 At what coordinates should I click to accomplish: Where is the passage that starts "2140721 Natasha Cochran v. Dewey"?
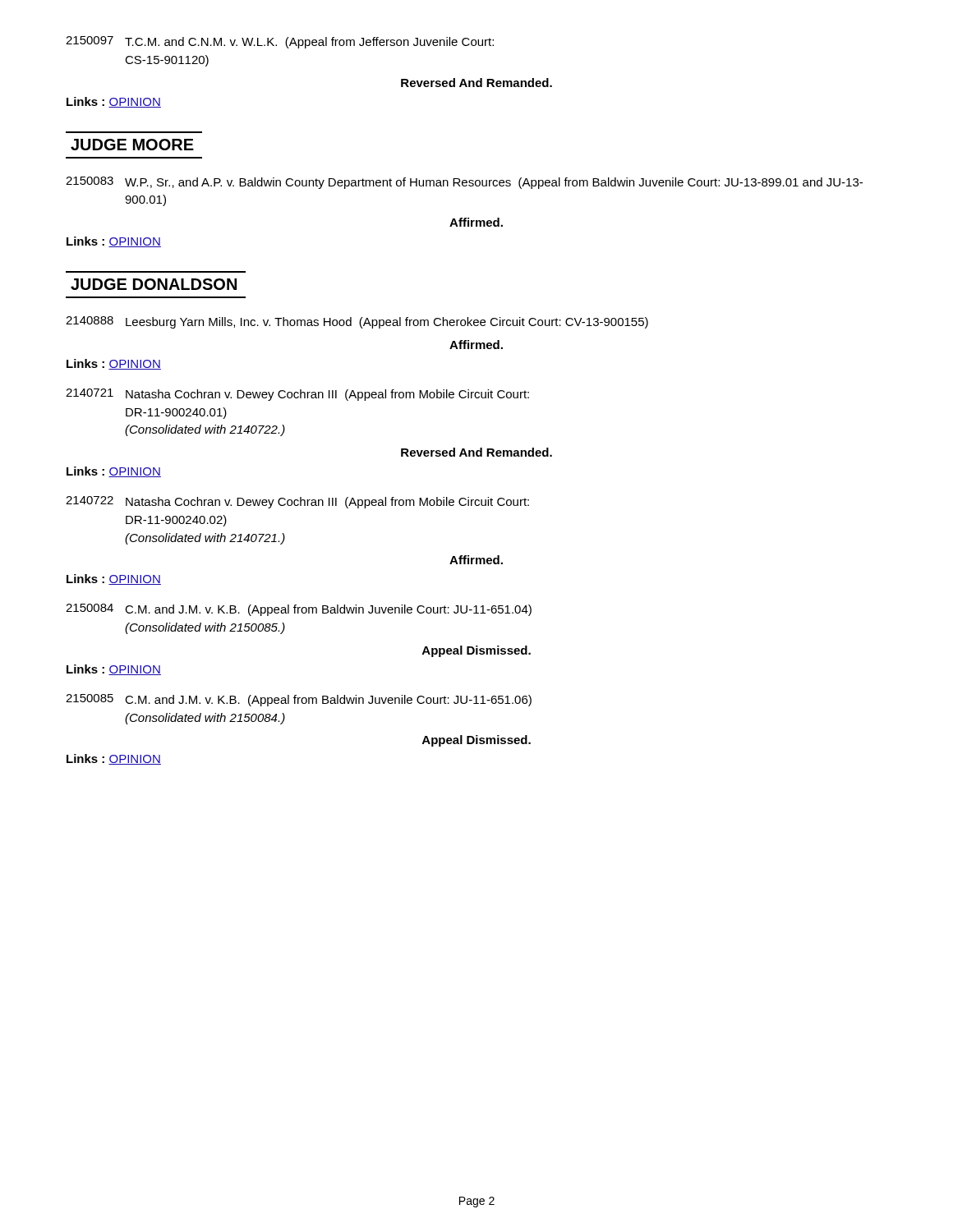click(x=297, y=395)
